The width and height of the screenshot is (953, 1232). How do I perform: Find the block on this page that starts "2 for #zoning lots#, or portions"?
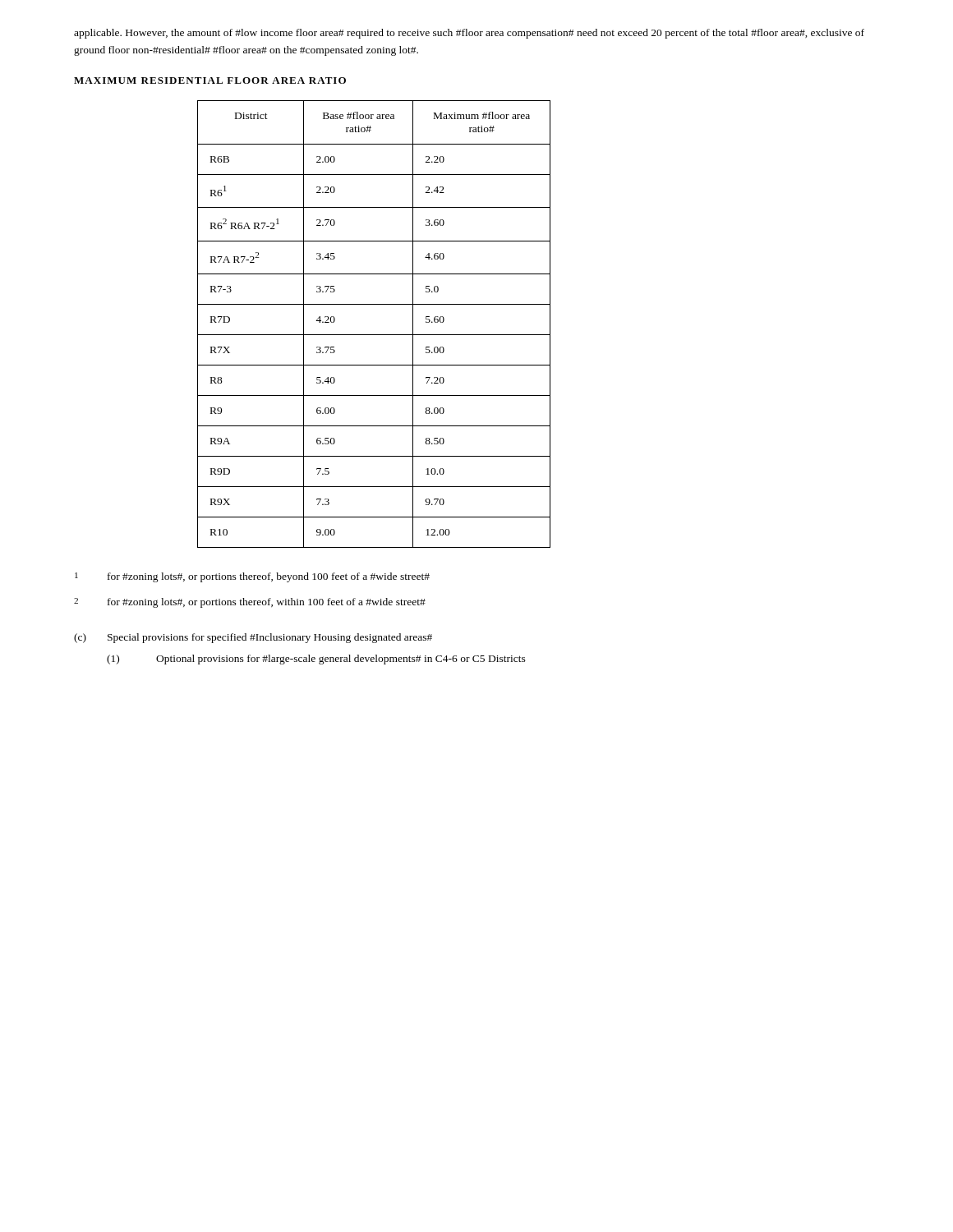point(250,604)
